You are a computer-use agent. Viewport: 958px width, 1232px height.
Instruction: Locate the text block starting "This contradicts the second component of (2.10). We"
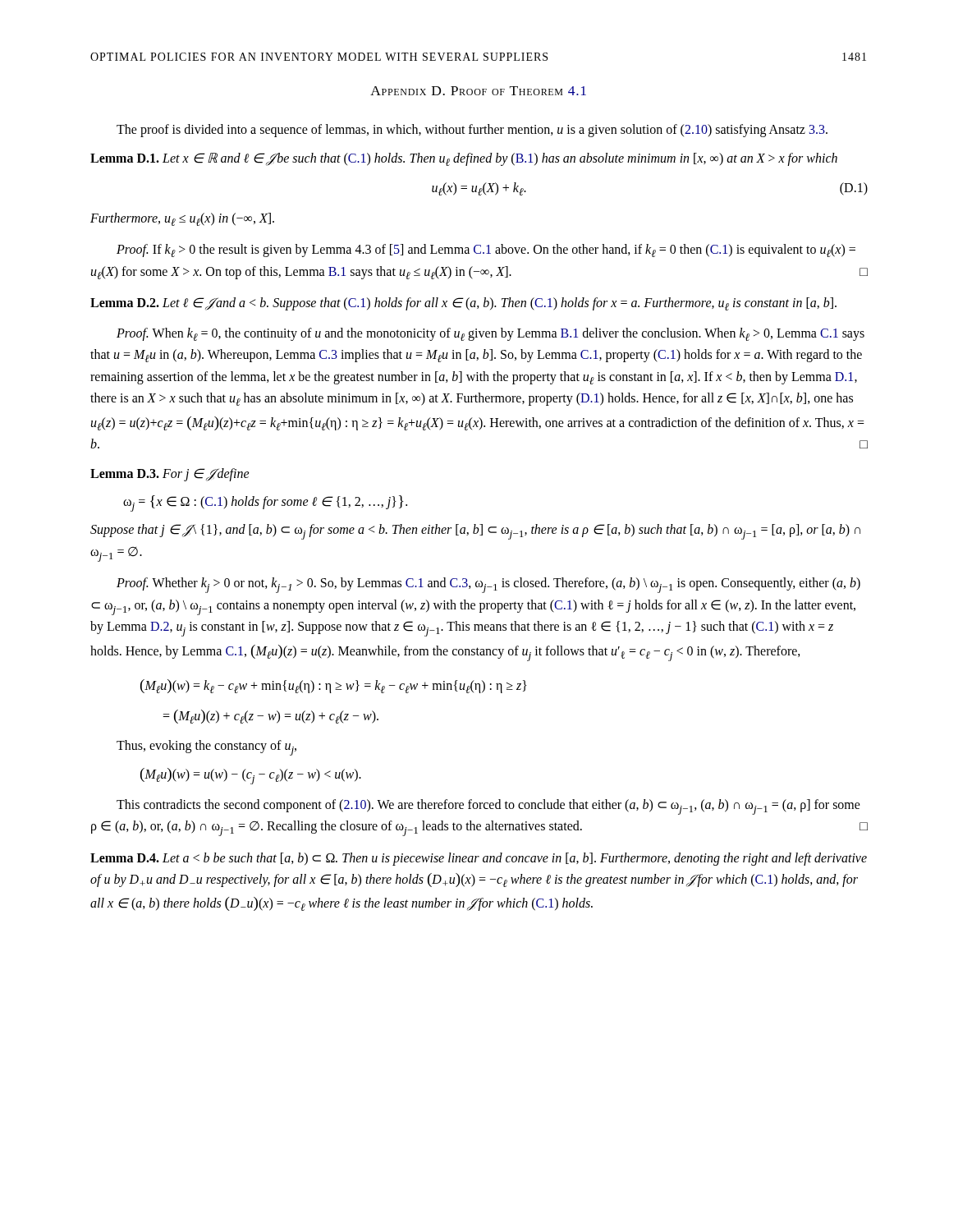click(479, 817)
